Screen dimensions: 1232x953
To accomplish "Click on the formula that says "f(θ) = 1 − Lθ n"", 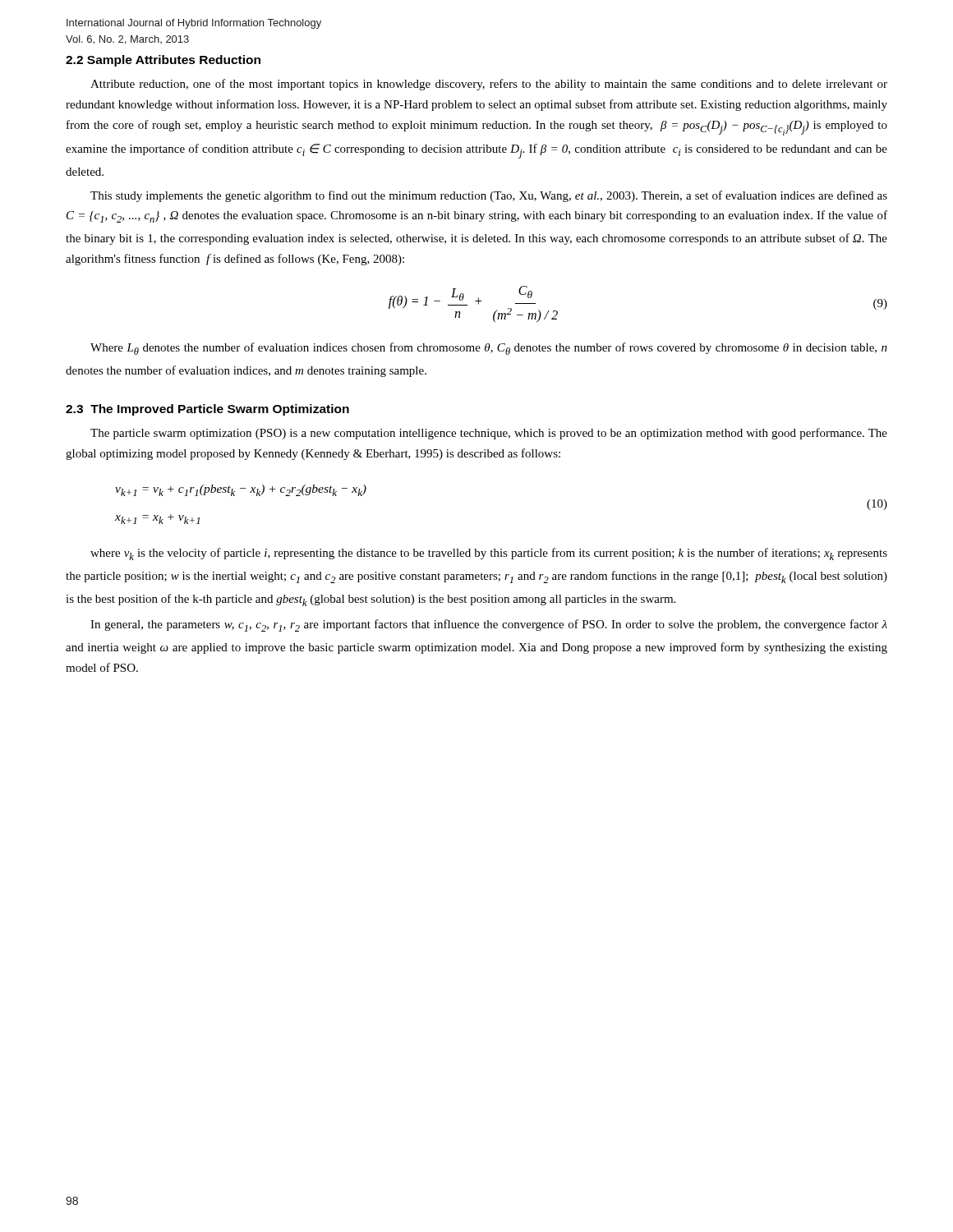I will click(476, 303).
